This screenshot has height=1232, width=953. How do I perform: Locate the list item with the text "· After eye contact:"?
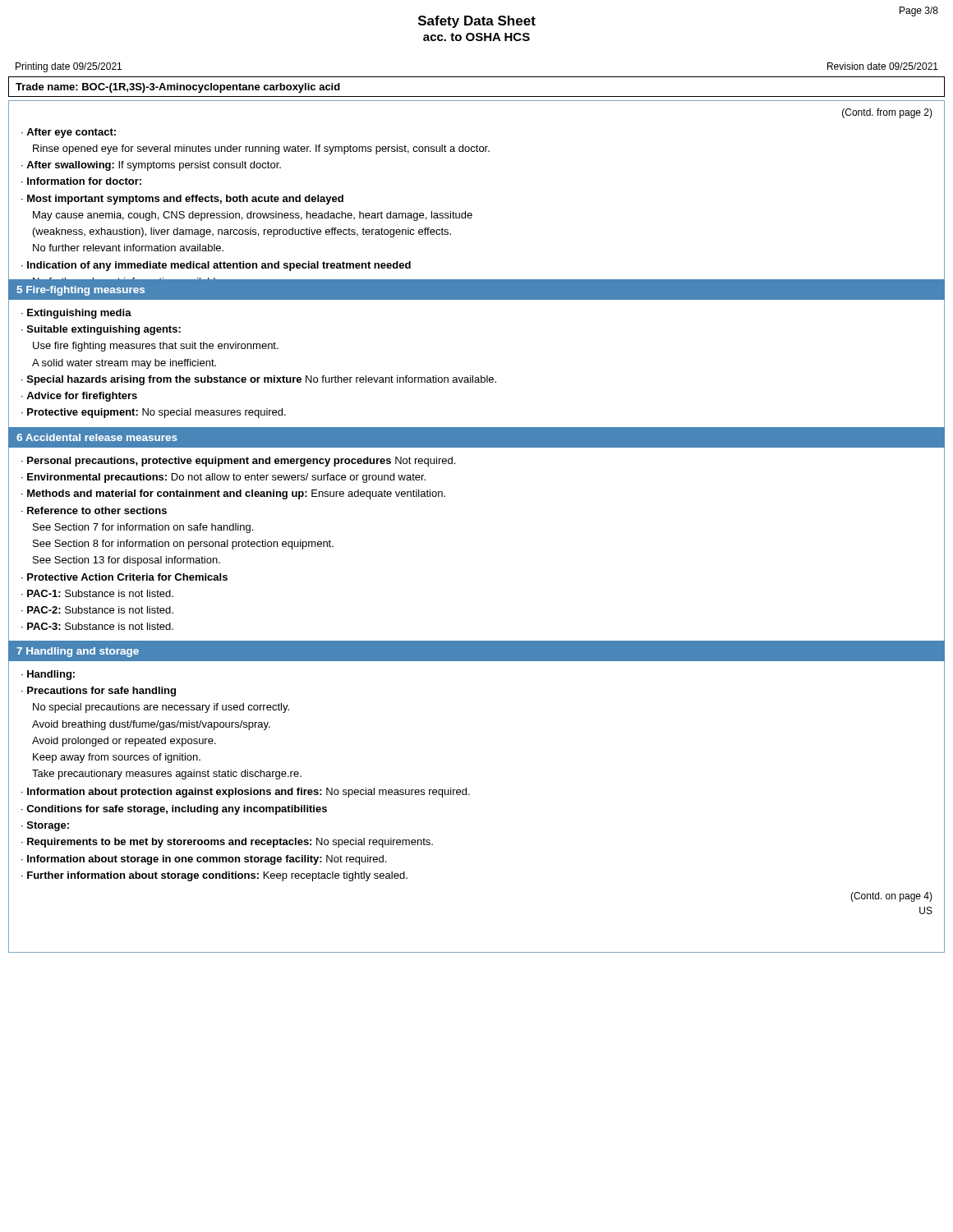(69, 132)
